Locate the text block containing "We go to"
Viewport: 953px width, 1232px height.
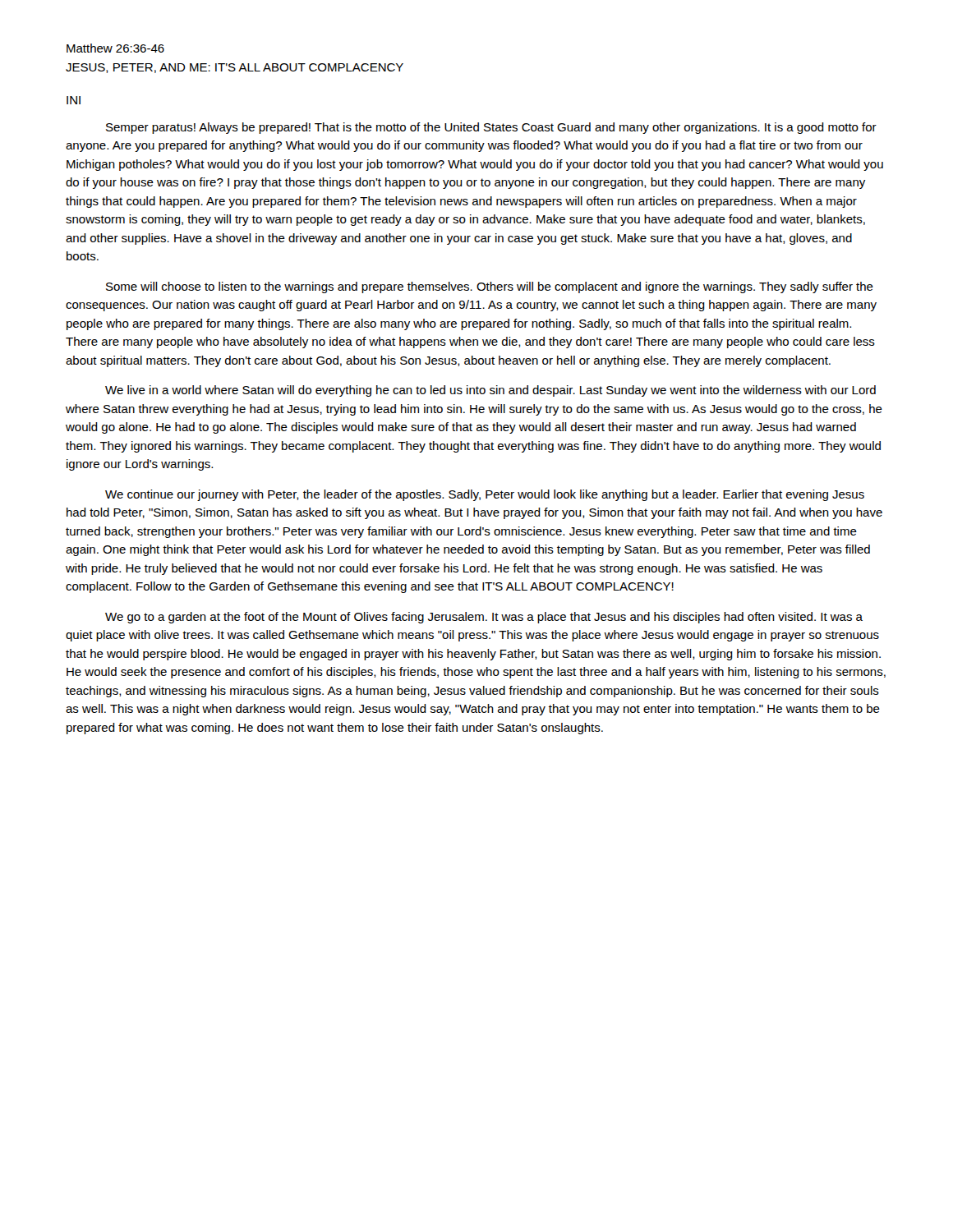[x=476, y=672]
